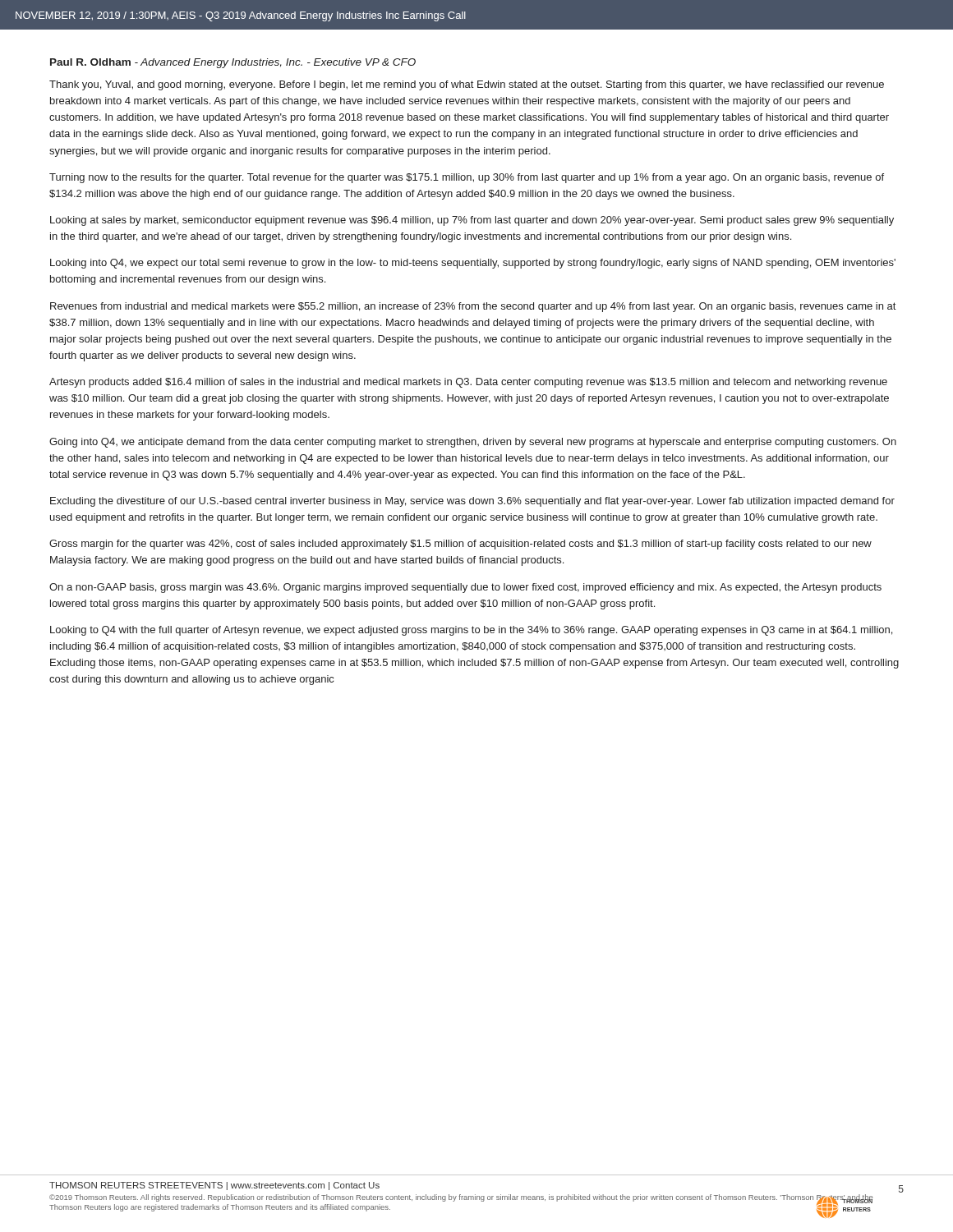
Task: Locate the section header
Action: coord(233,62)
